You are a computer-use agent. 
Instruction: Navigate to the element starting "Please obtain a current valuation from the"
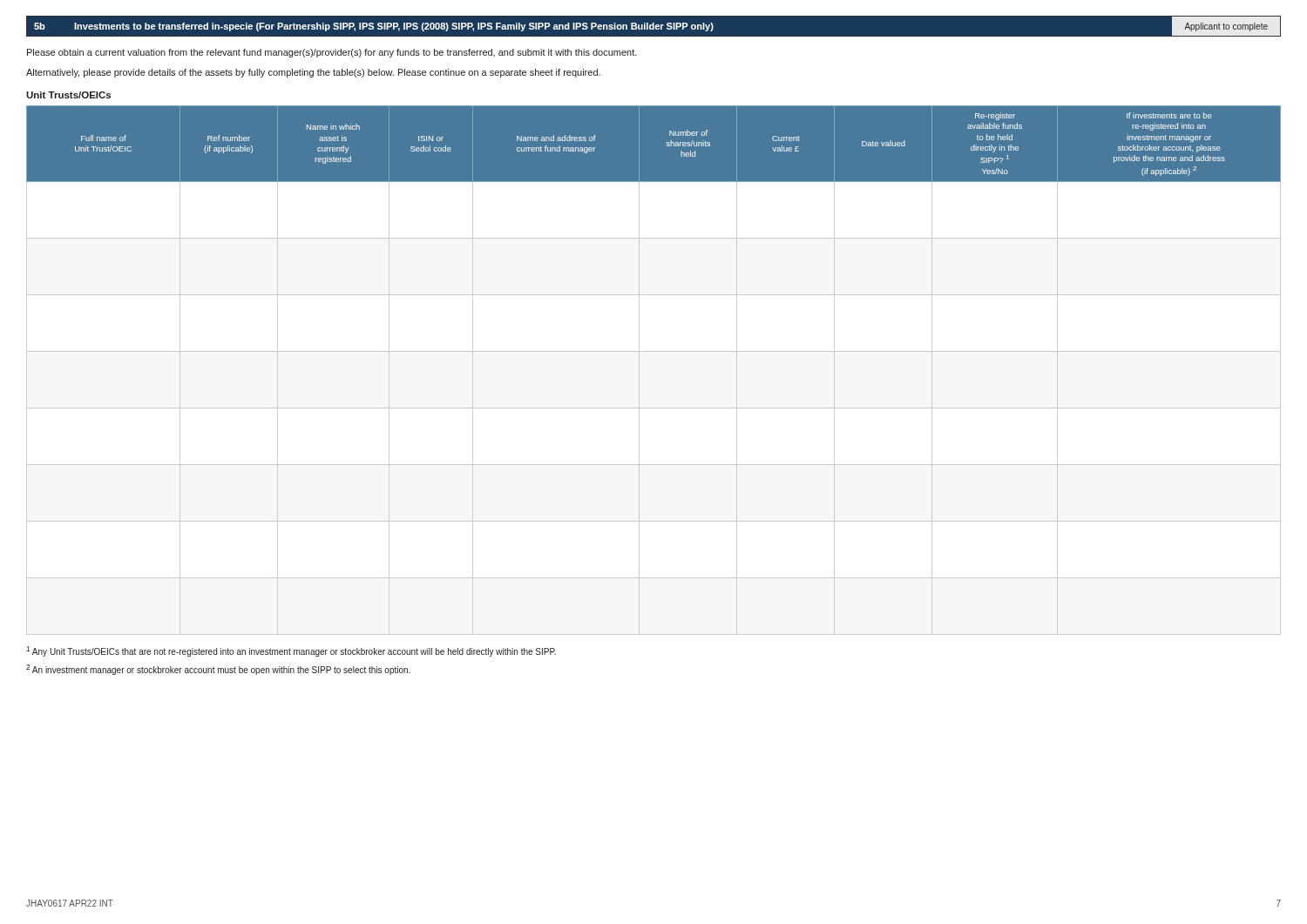pyautogui.click(x=332, y=52)
